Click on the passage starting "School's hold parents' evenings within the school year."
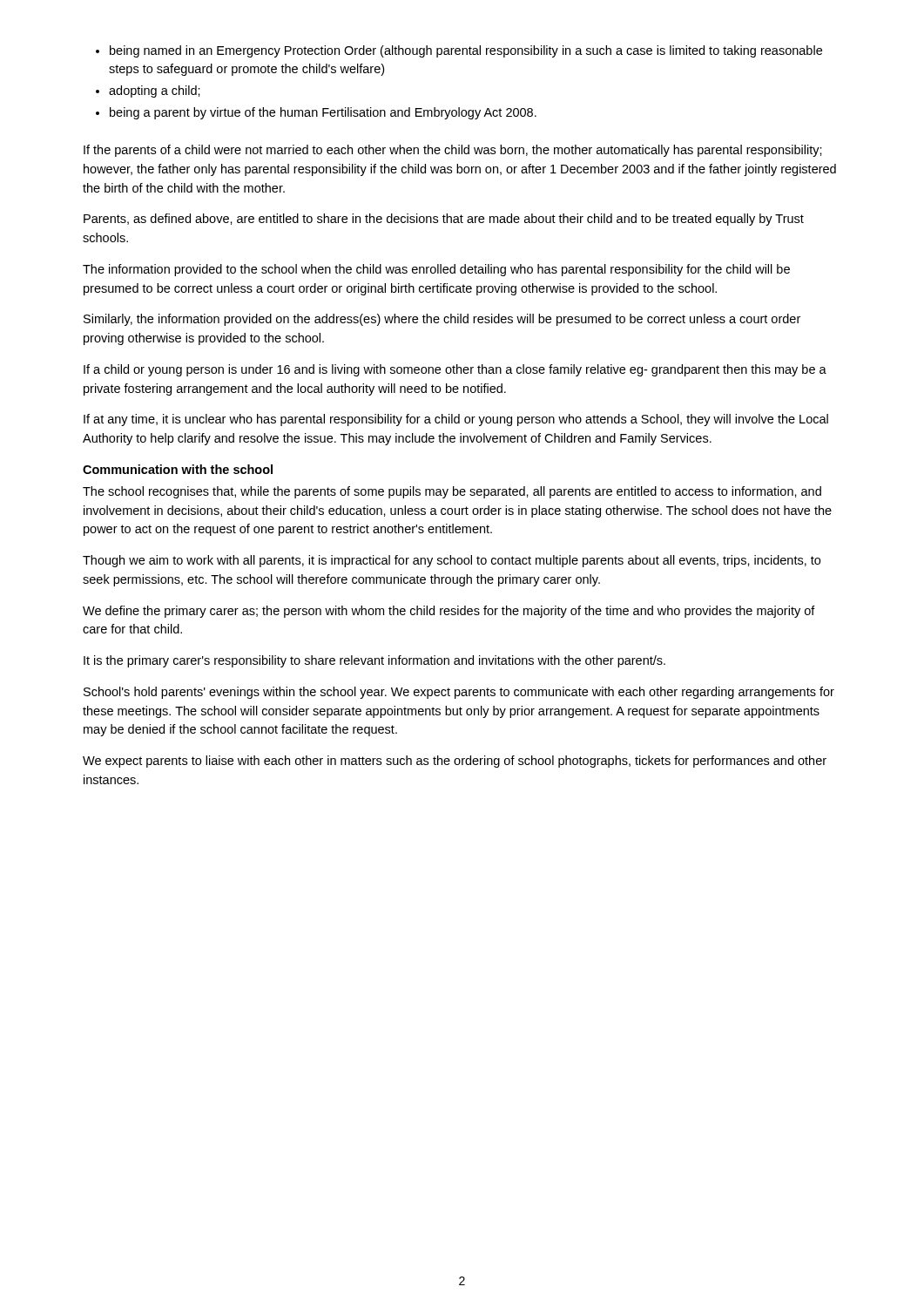 point(458,711)
